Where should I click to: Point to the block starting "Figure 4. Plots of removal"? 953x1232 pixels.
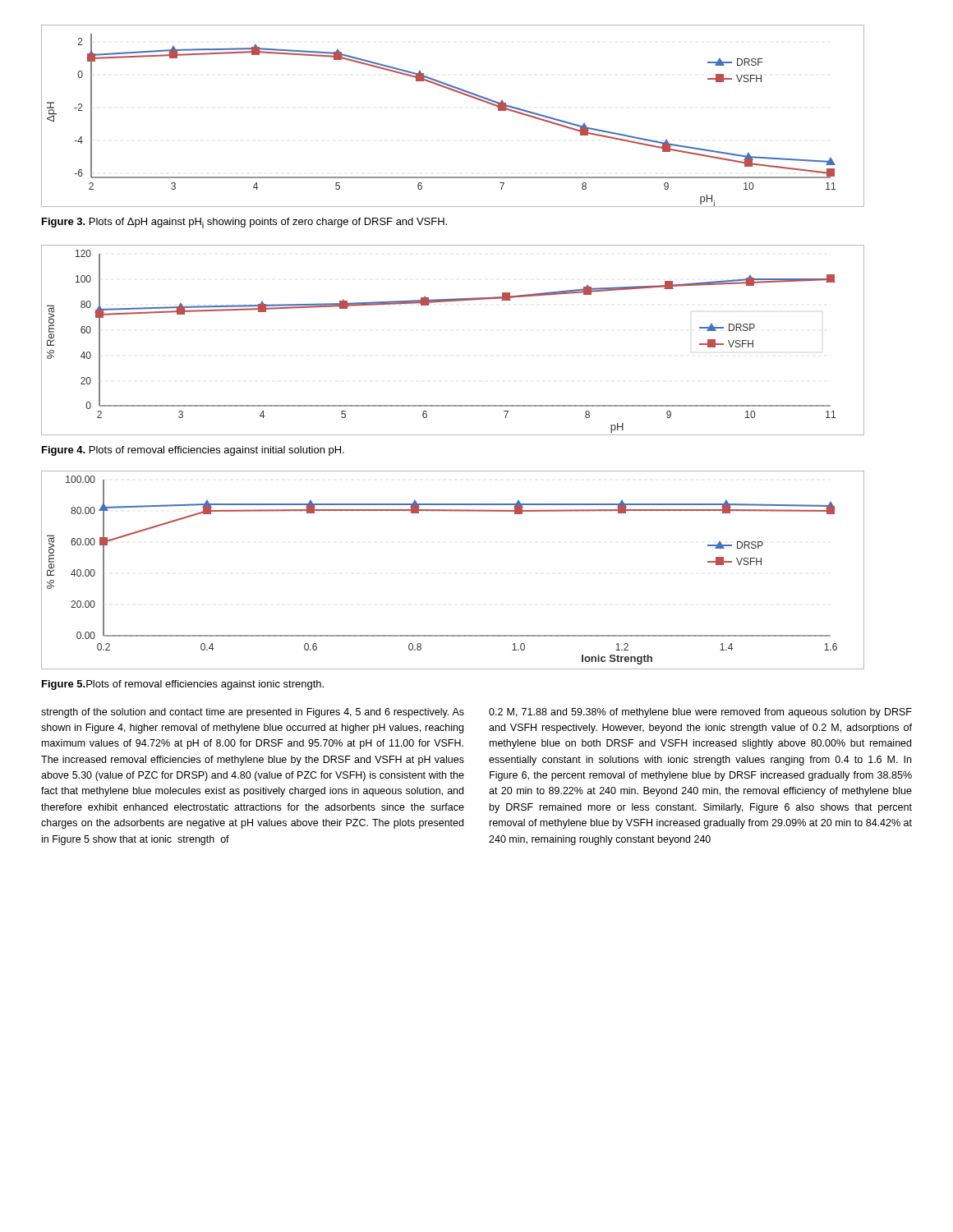click(193, 449)
